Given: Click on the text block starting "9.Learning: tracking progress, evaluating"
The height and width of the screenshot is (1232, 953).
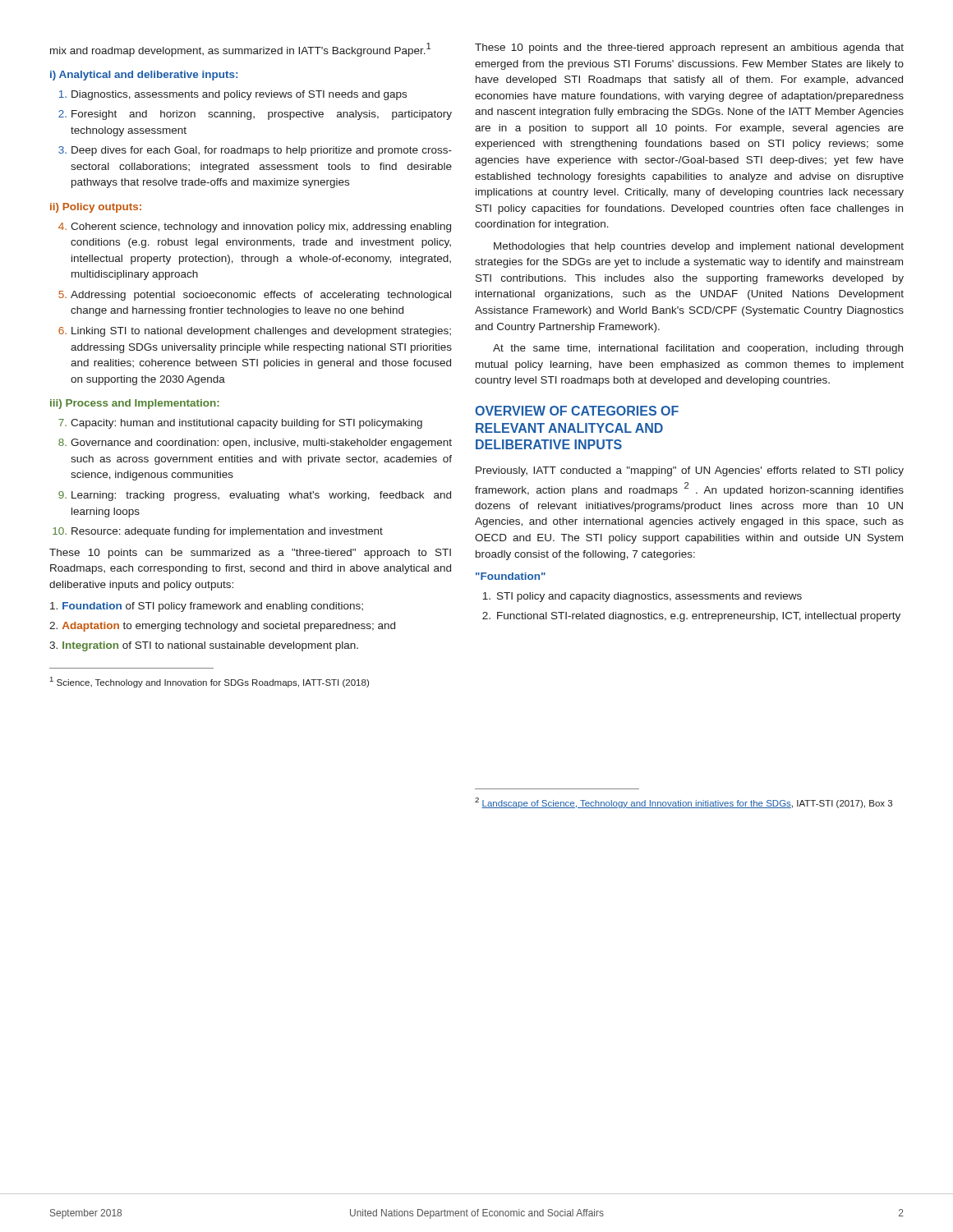Looking at the screenshot, I should click(x=251, y=503).
